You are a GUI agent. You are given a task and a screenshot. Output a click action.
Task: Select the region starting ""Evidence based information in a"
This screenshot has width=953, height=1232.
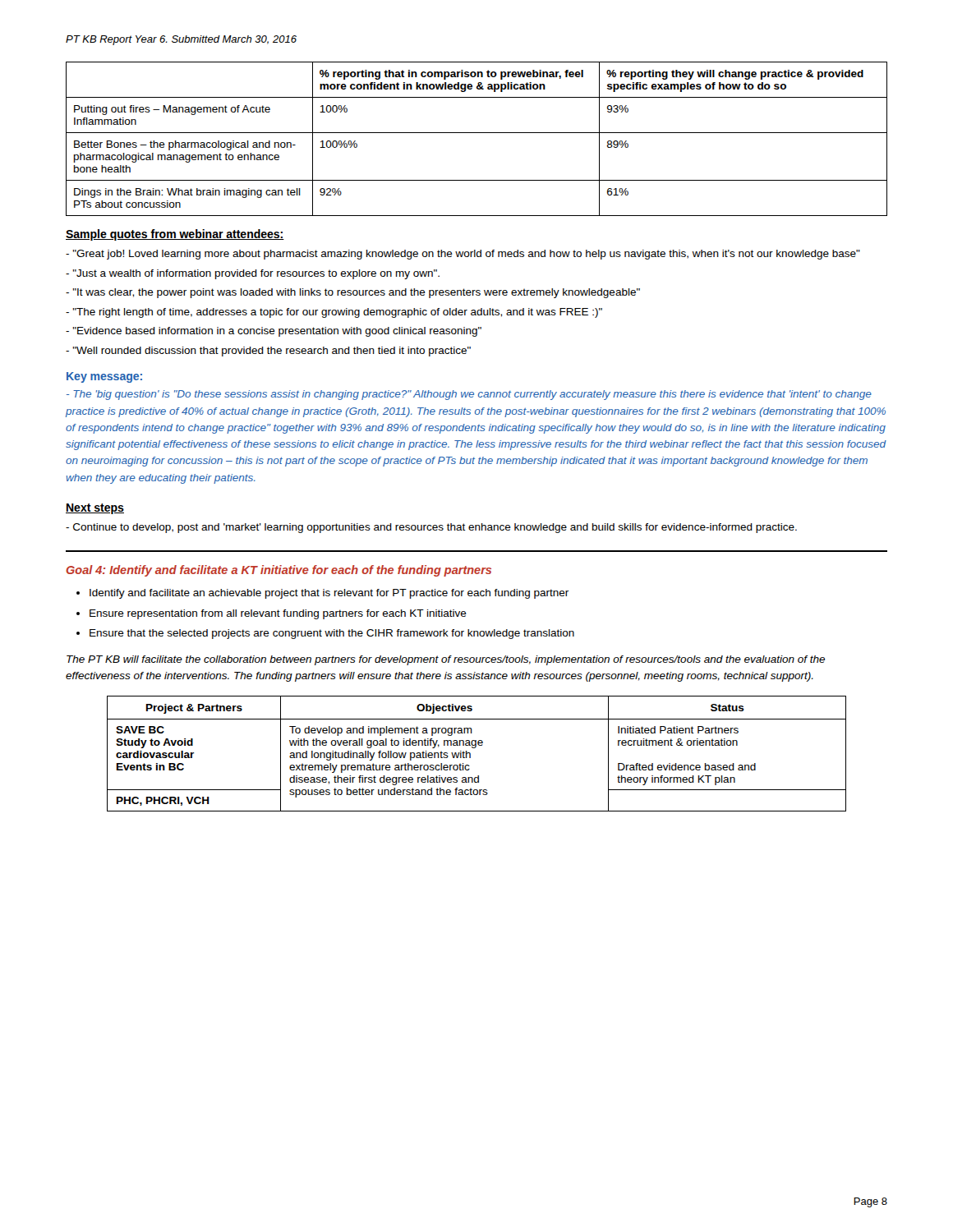click(274, 331)
